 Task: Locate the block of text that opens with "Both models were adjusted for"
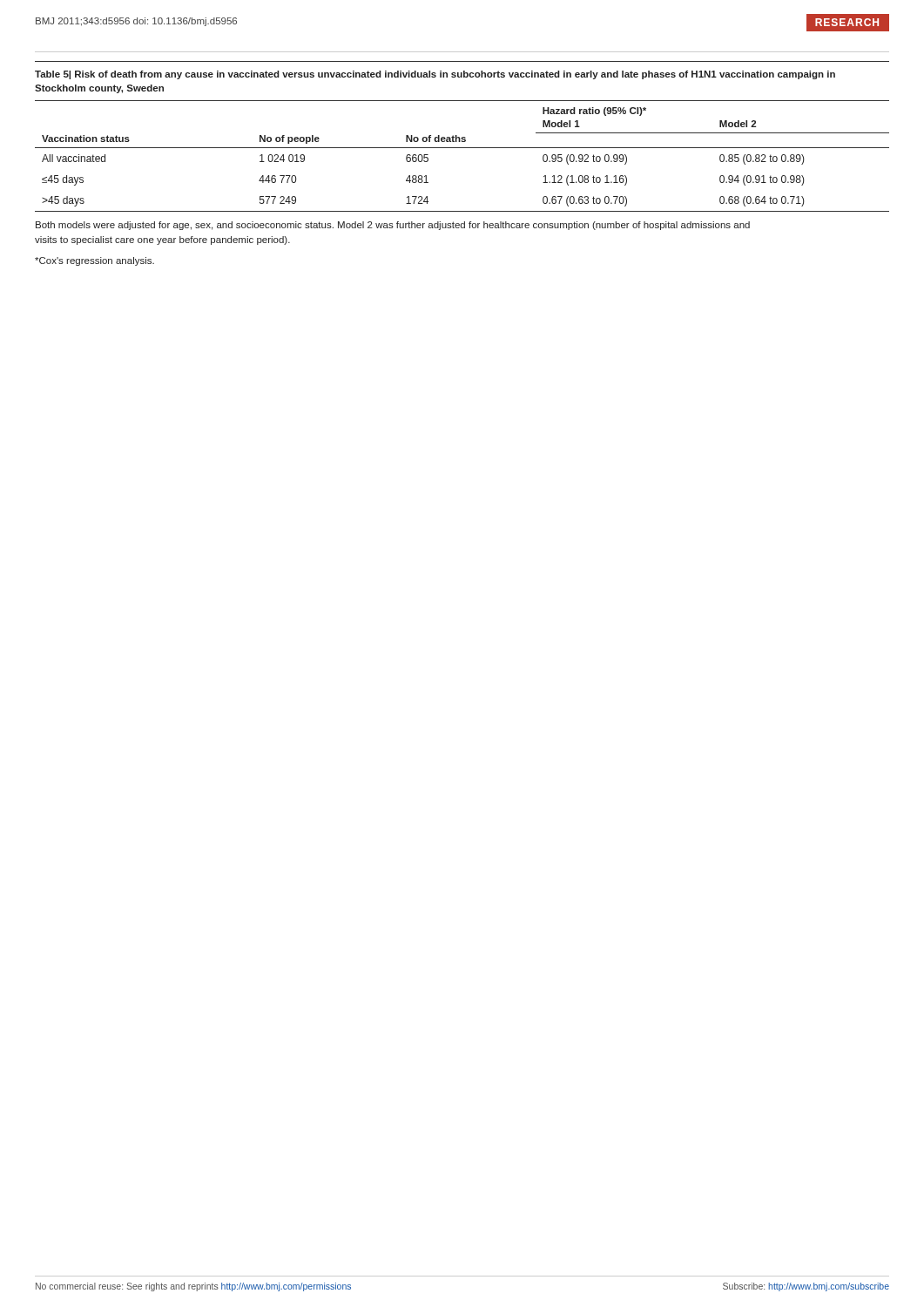pyautogui.click(x=393, y=232)
